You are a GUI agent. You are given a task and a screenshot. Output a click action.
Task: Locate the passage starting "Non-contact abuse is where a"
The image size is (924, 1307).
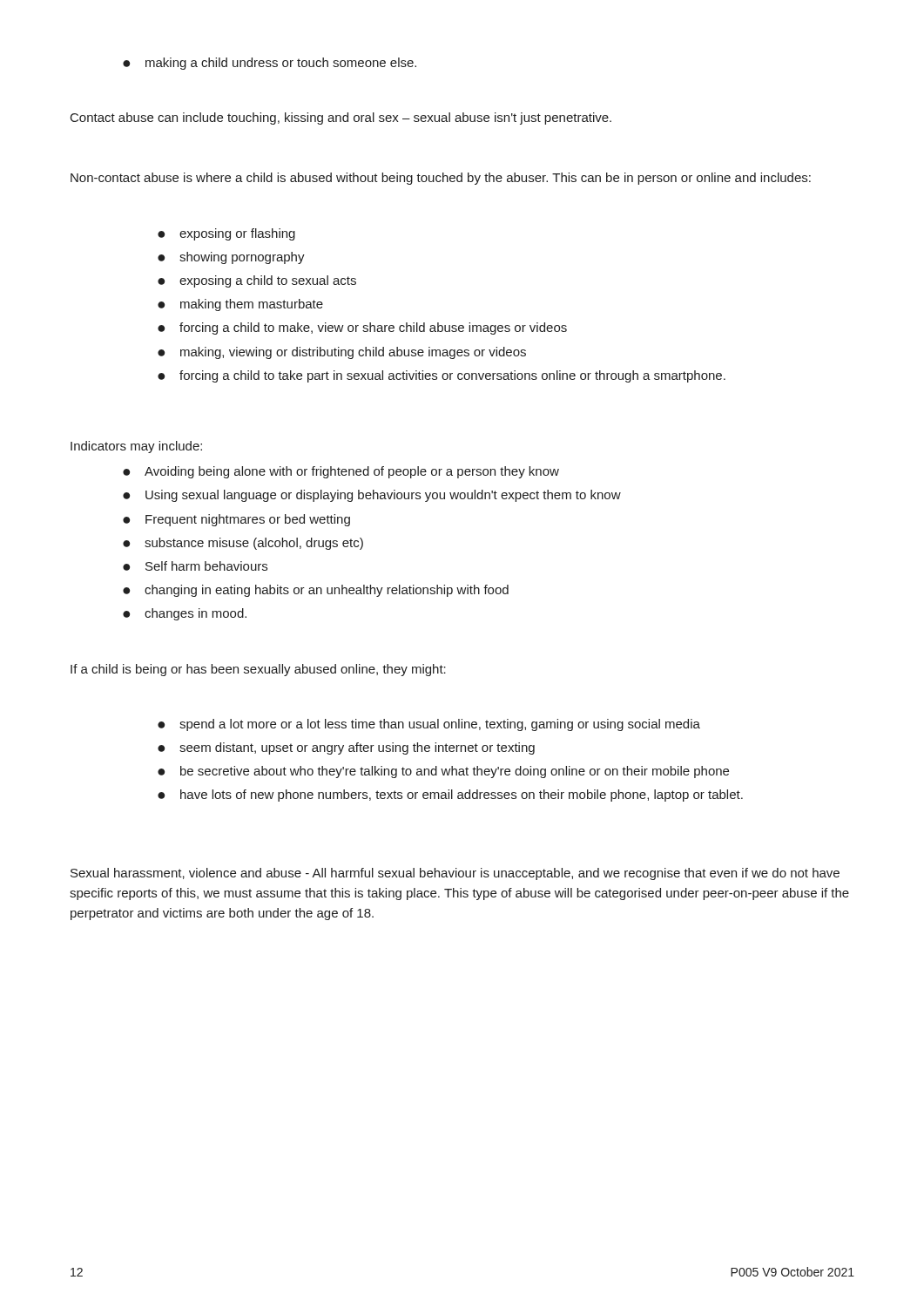coord(441,178)
